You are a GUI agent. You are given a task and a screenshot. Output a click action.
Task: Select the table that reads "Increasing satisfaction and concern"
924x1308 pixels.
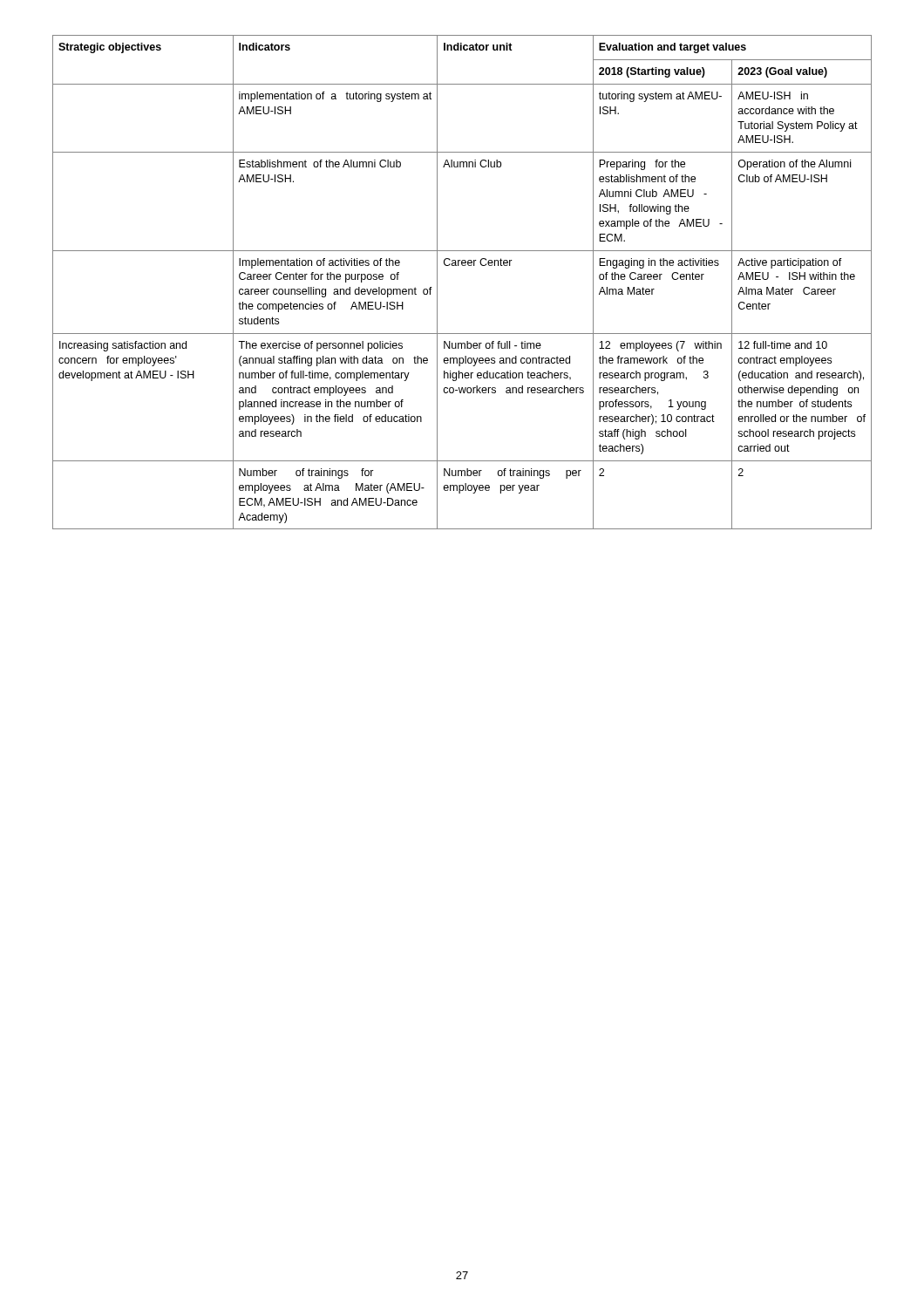click(x=462, y=282)
